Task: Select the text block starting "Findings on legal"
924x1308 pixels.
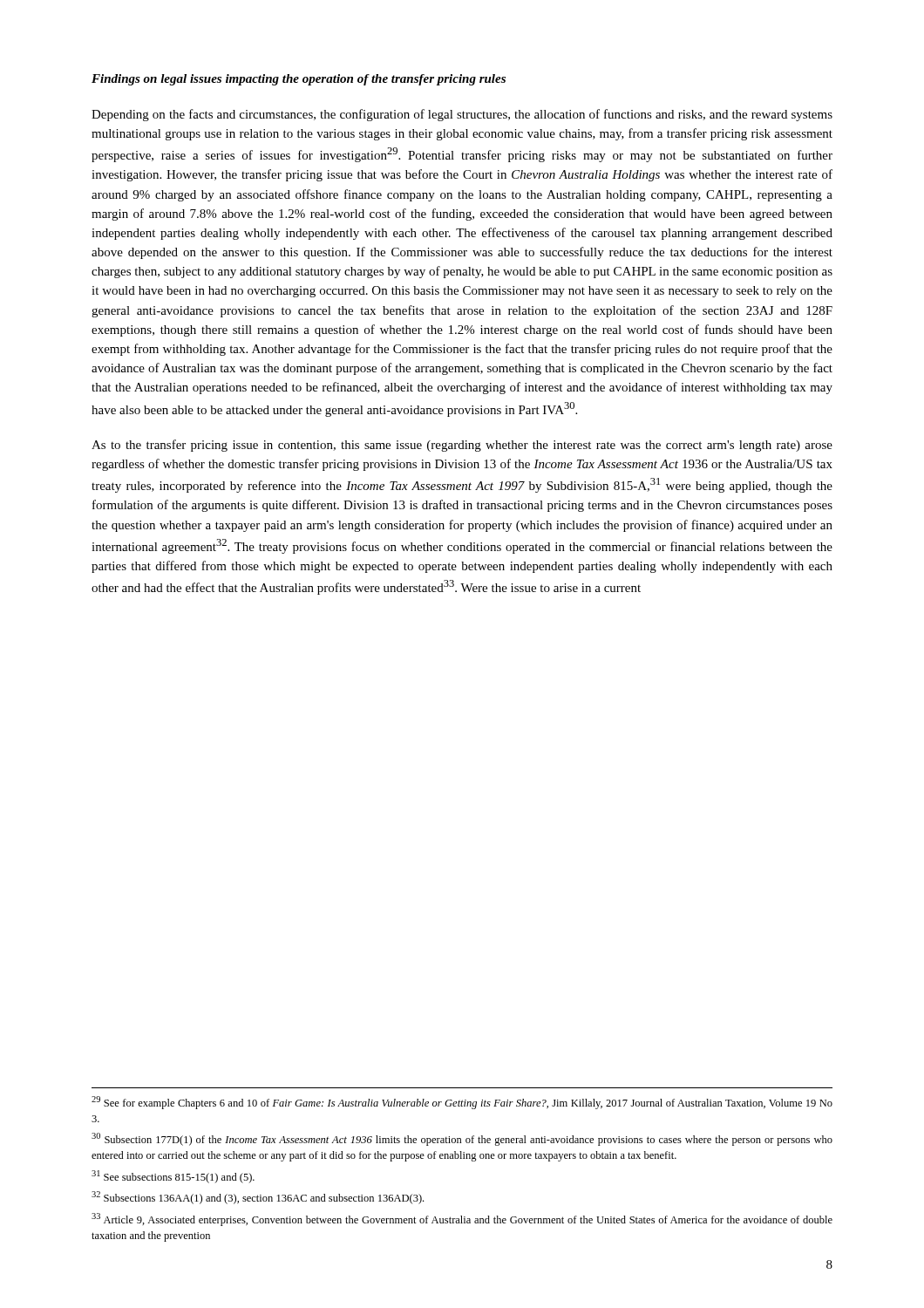Action: click(299, 78)
